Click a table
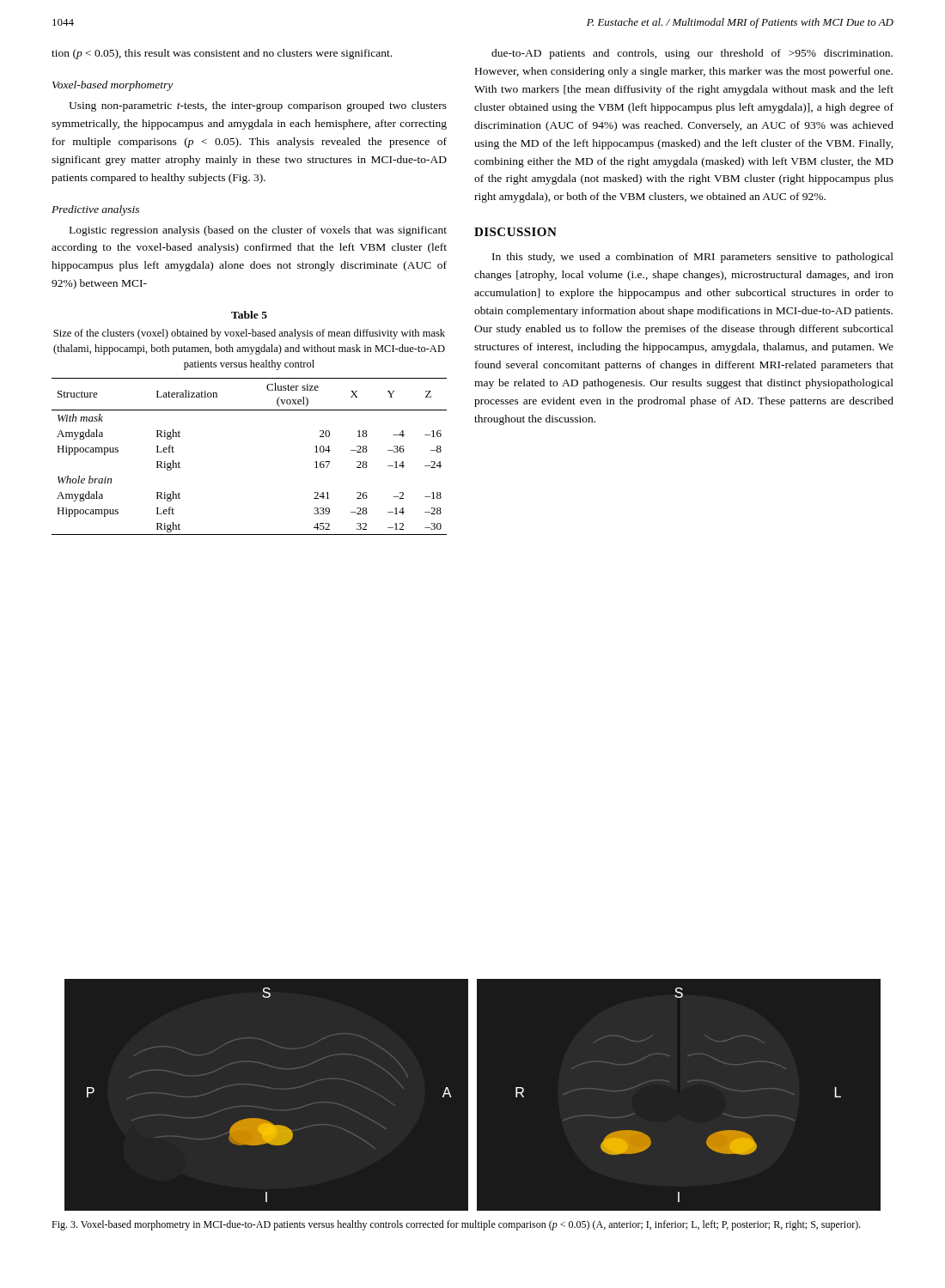Image resolution: width=945 pixels, height=1288 pixels. 249,456
